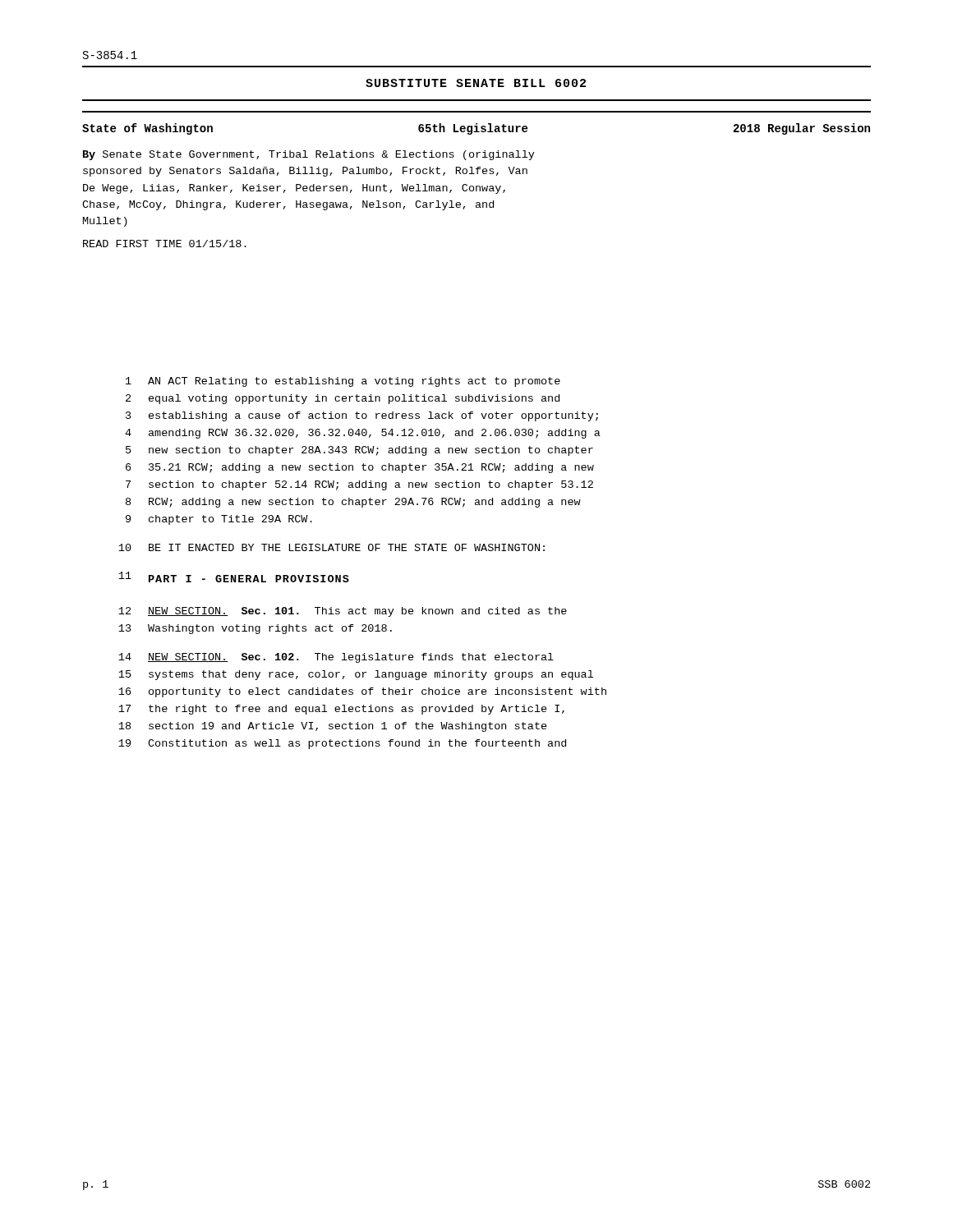Click on the element starting "10 BE IT ENACTED"
This screenshot has height=1232, width=953.
click(476, 549)
